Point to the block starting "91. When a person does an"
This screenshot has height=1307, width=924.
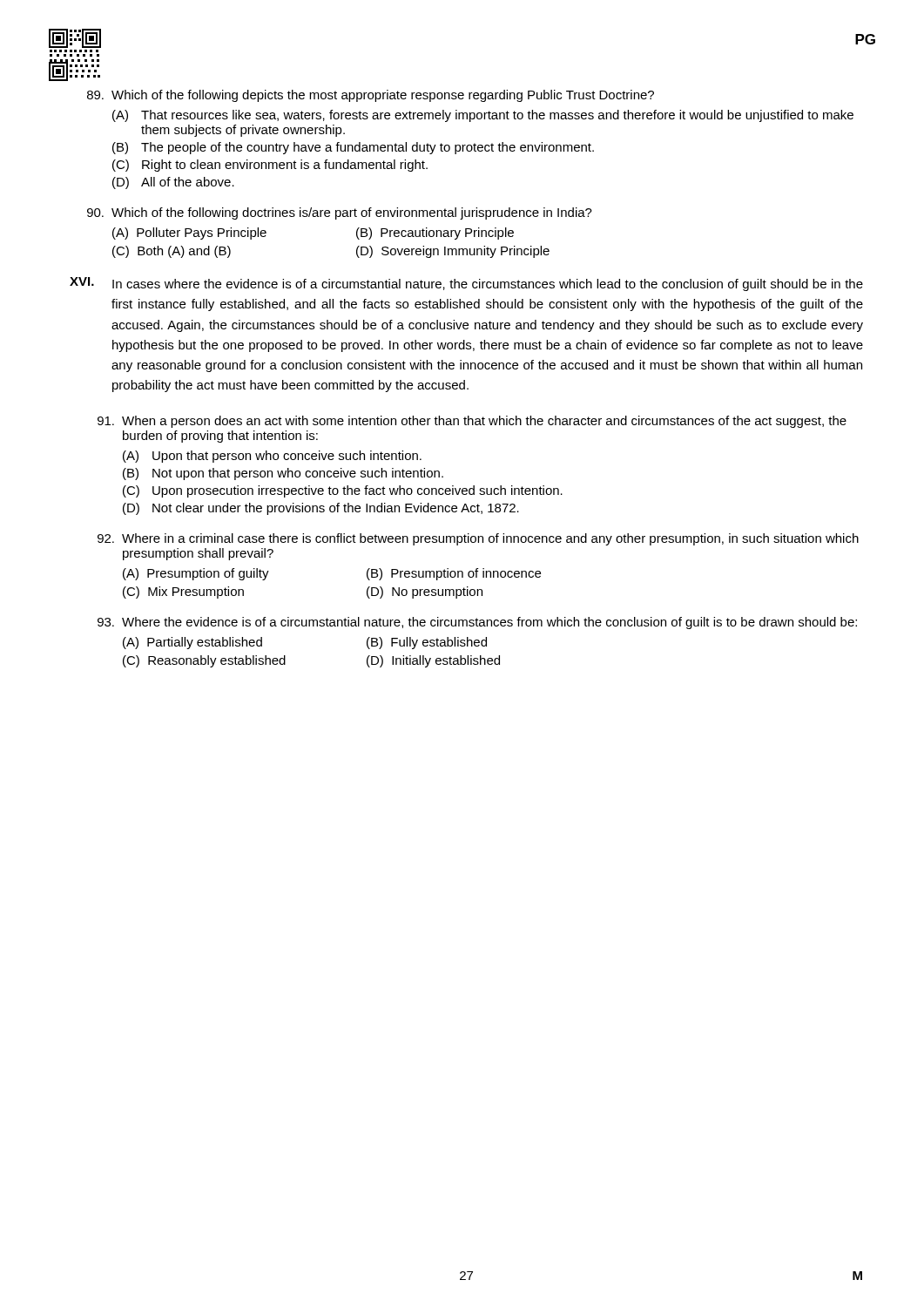(x=472, y=422)
